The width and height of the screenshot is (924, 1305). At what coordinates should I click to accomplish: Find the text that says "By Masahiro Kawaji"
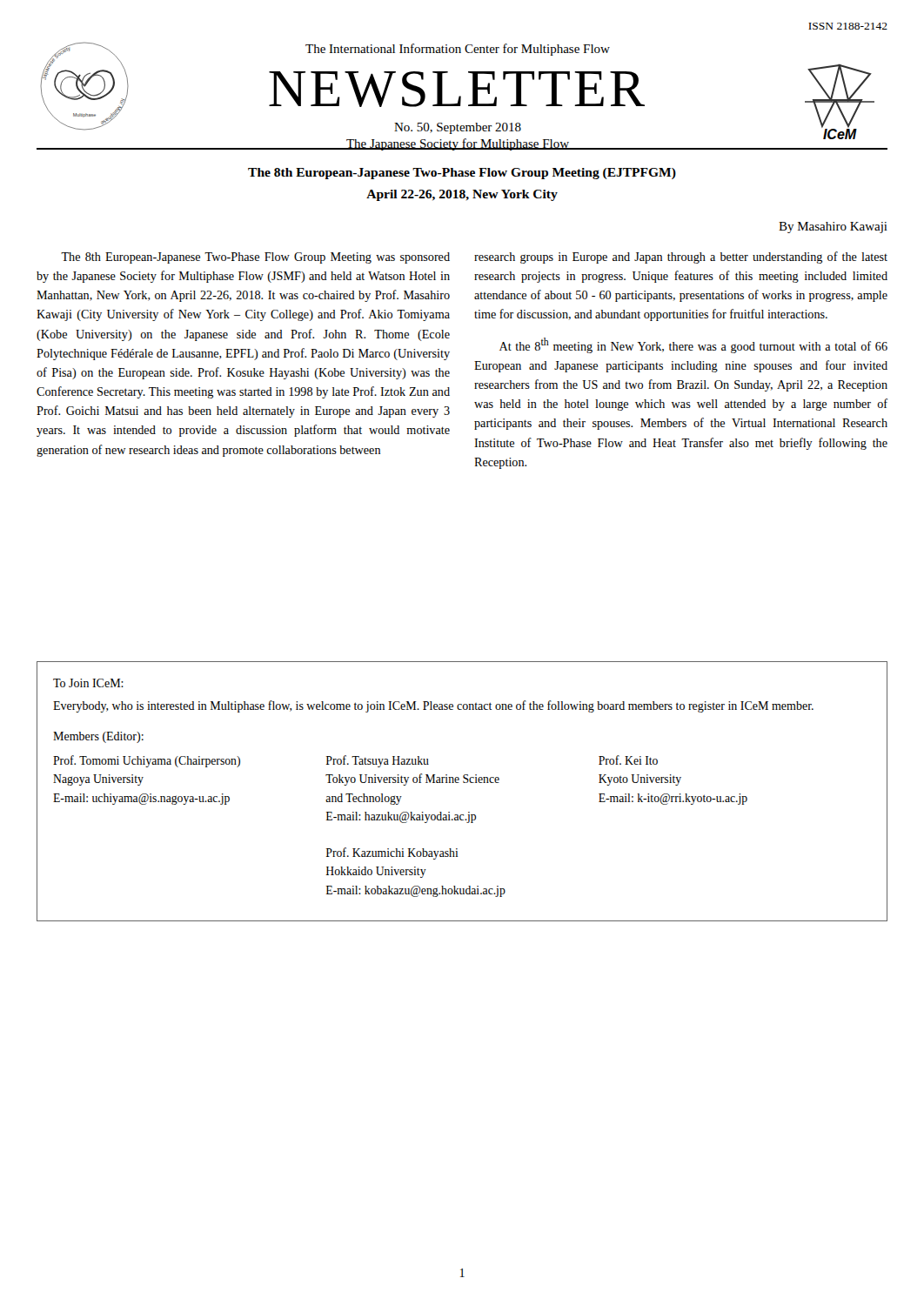point(833,226)
